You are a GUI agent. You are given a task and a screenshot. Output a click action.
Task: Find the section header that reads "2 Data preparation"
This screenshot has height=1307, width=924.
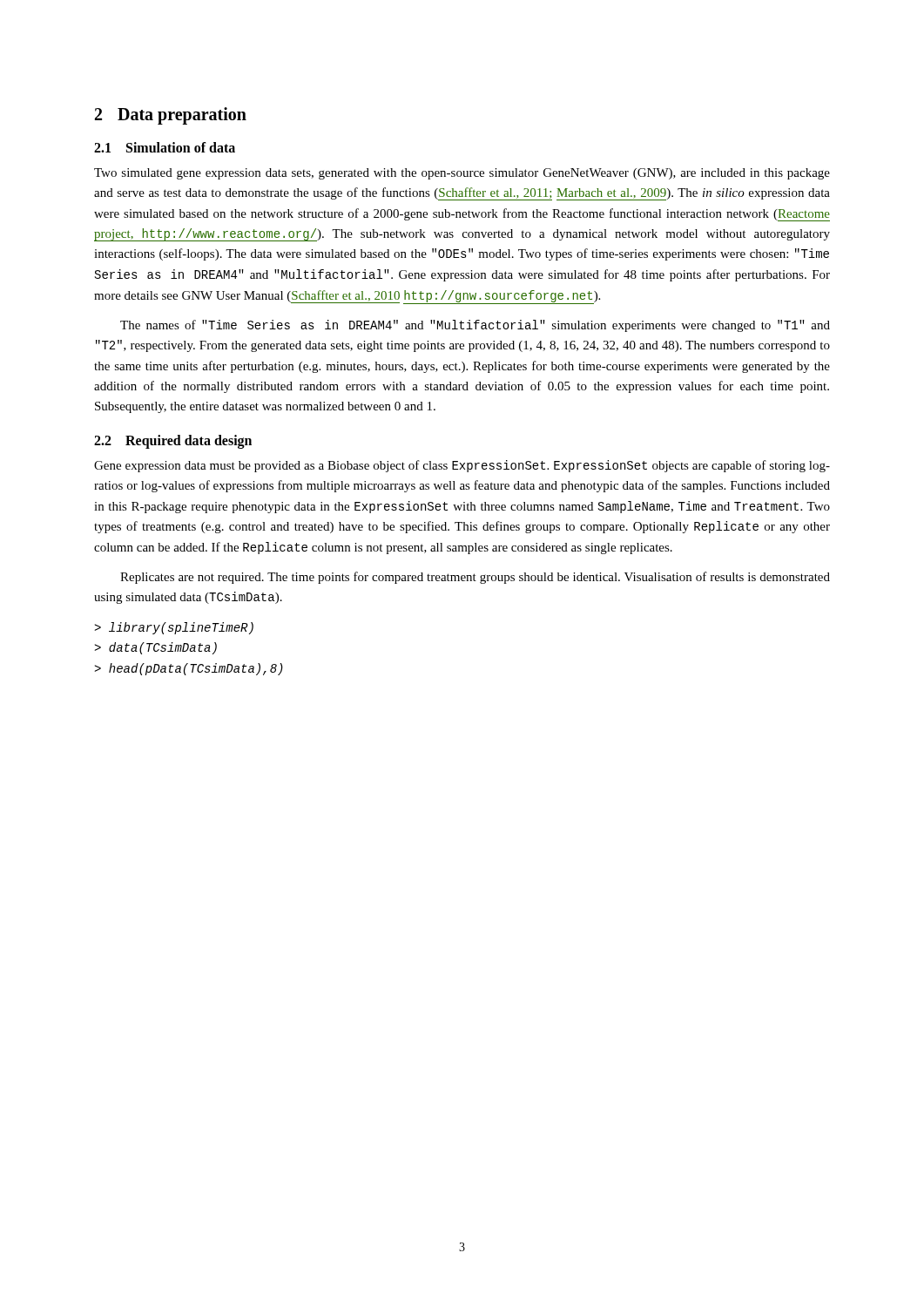[x=171, y=116]
